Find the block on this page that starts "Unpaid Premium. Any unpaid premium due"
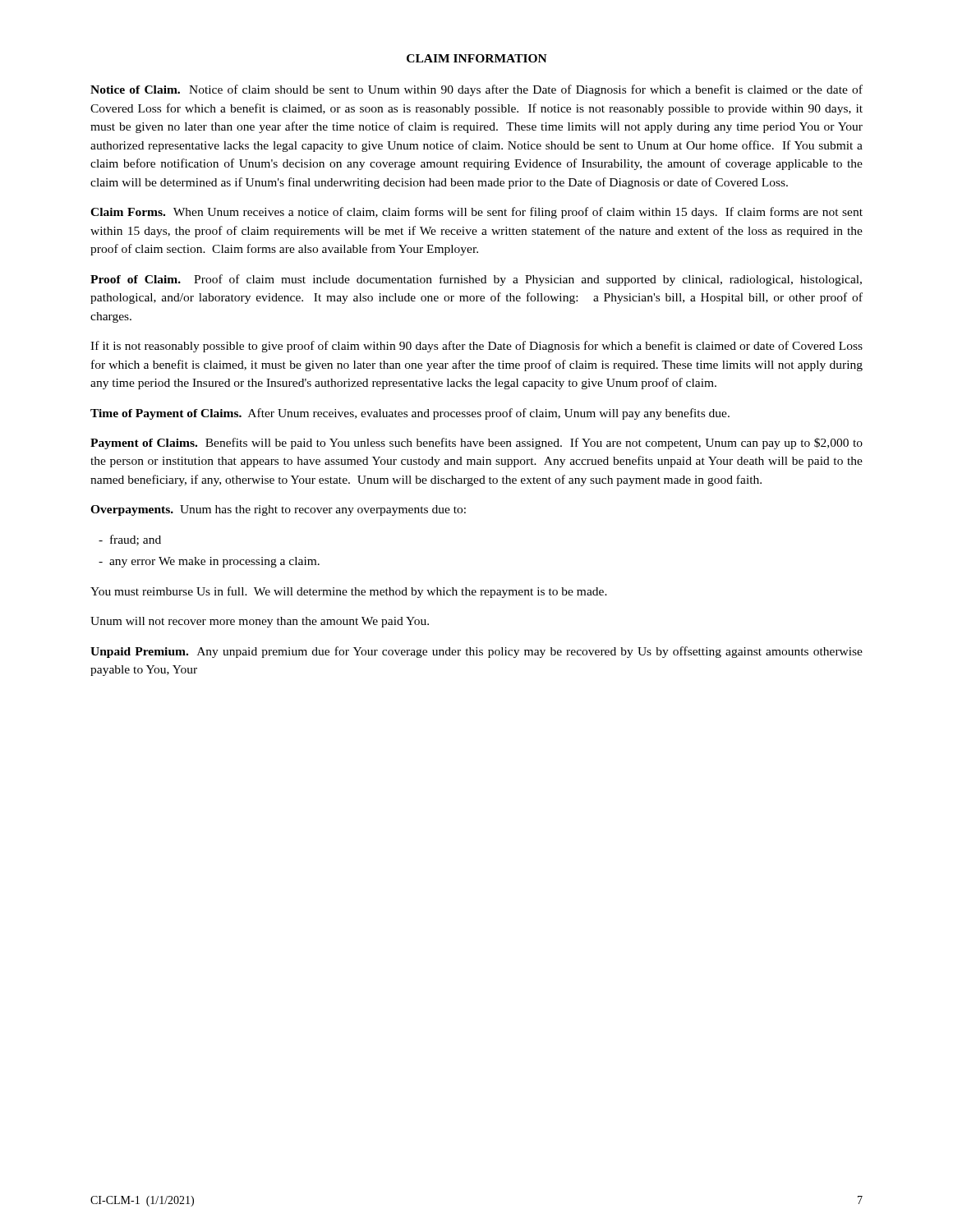Screen dimensions: 1232x953 pos(476,660)
